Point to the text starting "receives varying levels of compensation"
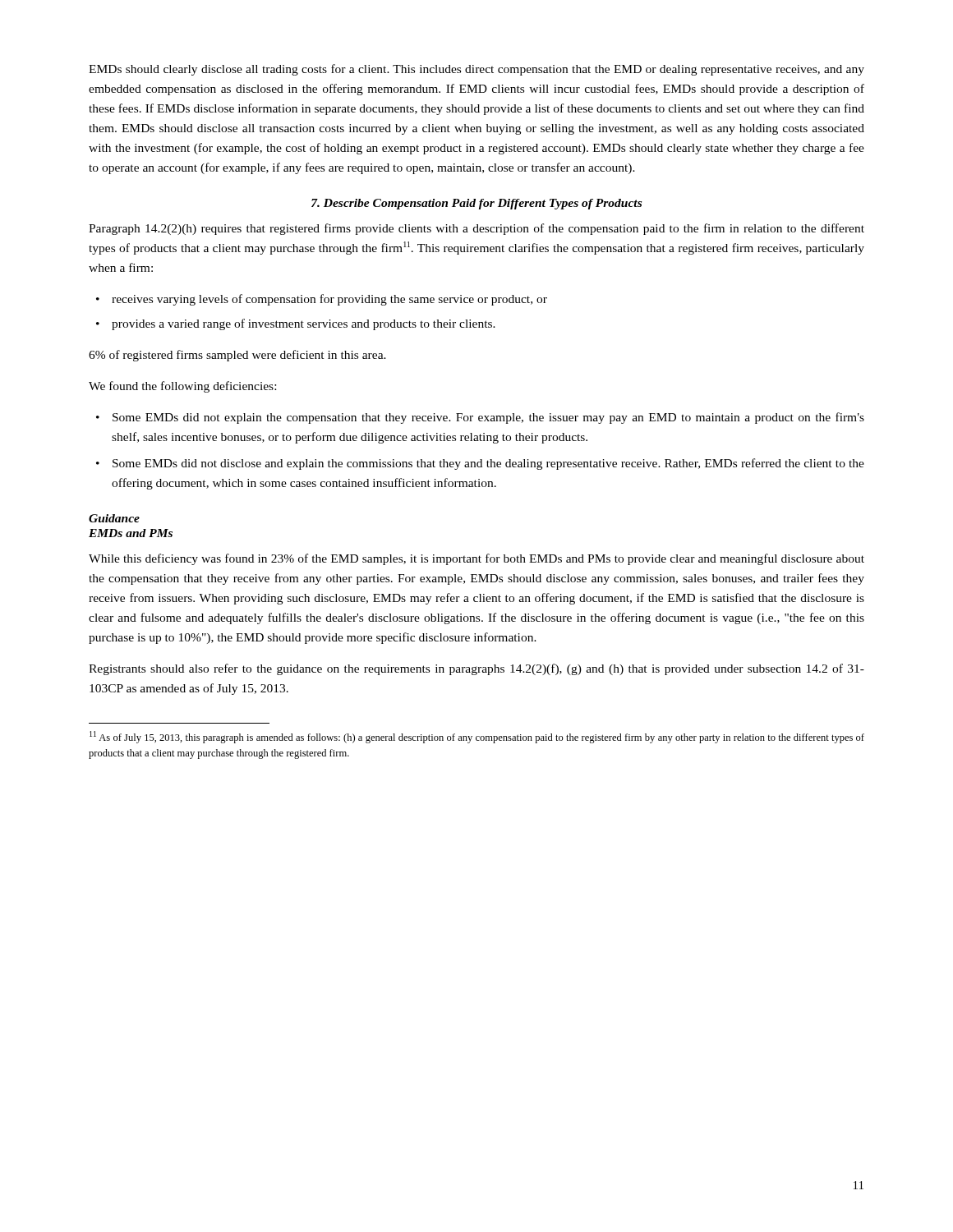Viewport: 953px width, 1232px height. tap(329, 299)
